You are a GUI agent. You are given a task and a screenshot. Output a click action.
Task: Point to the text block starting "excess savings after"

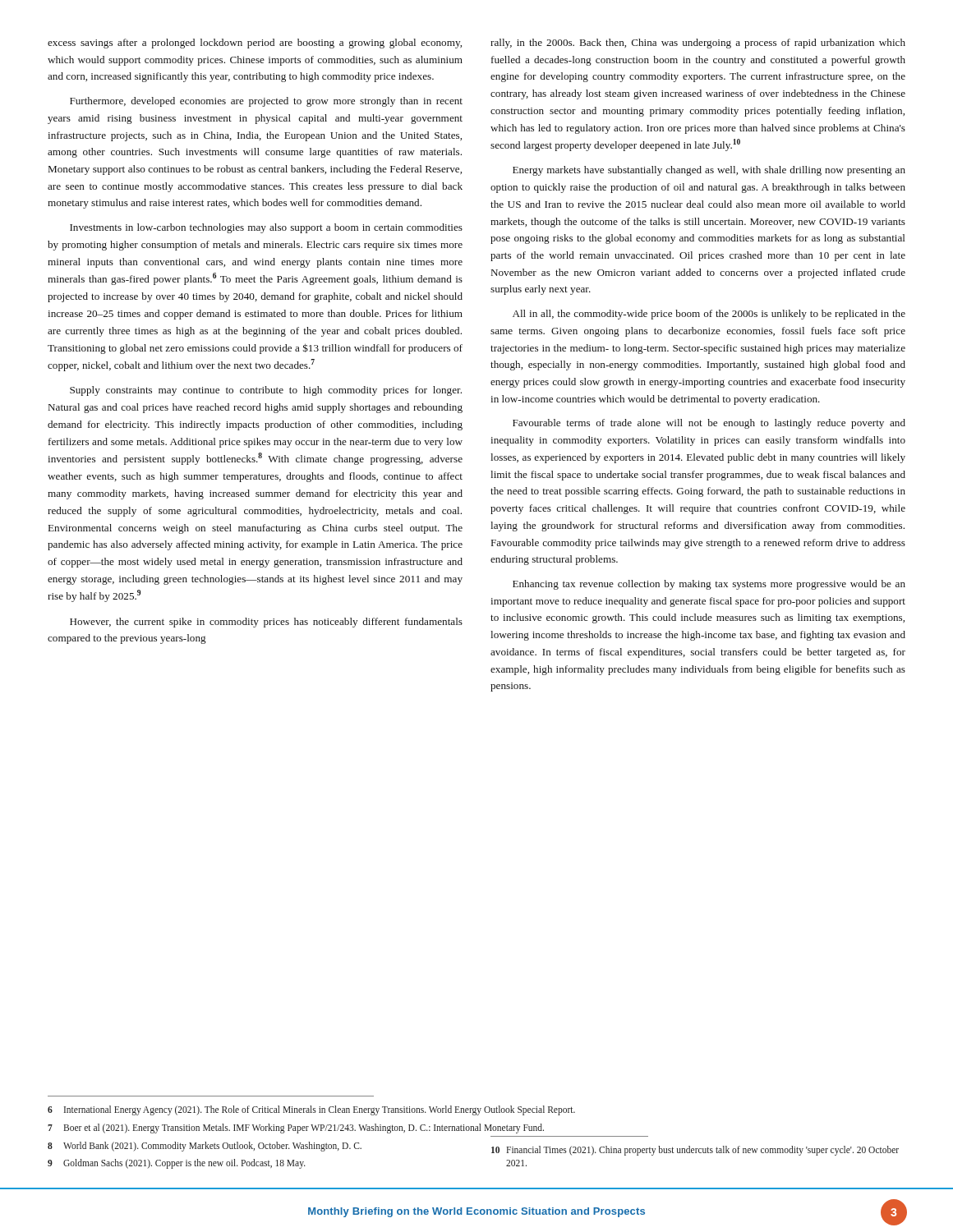pos(255,60)
